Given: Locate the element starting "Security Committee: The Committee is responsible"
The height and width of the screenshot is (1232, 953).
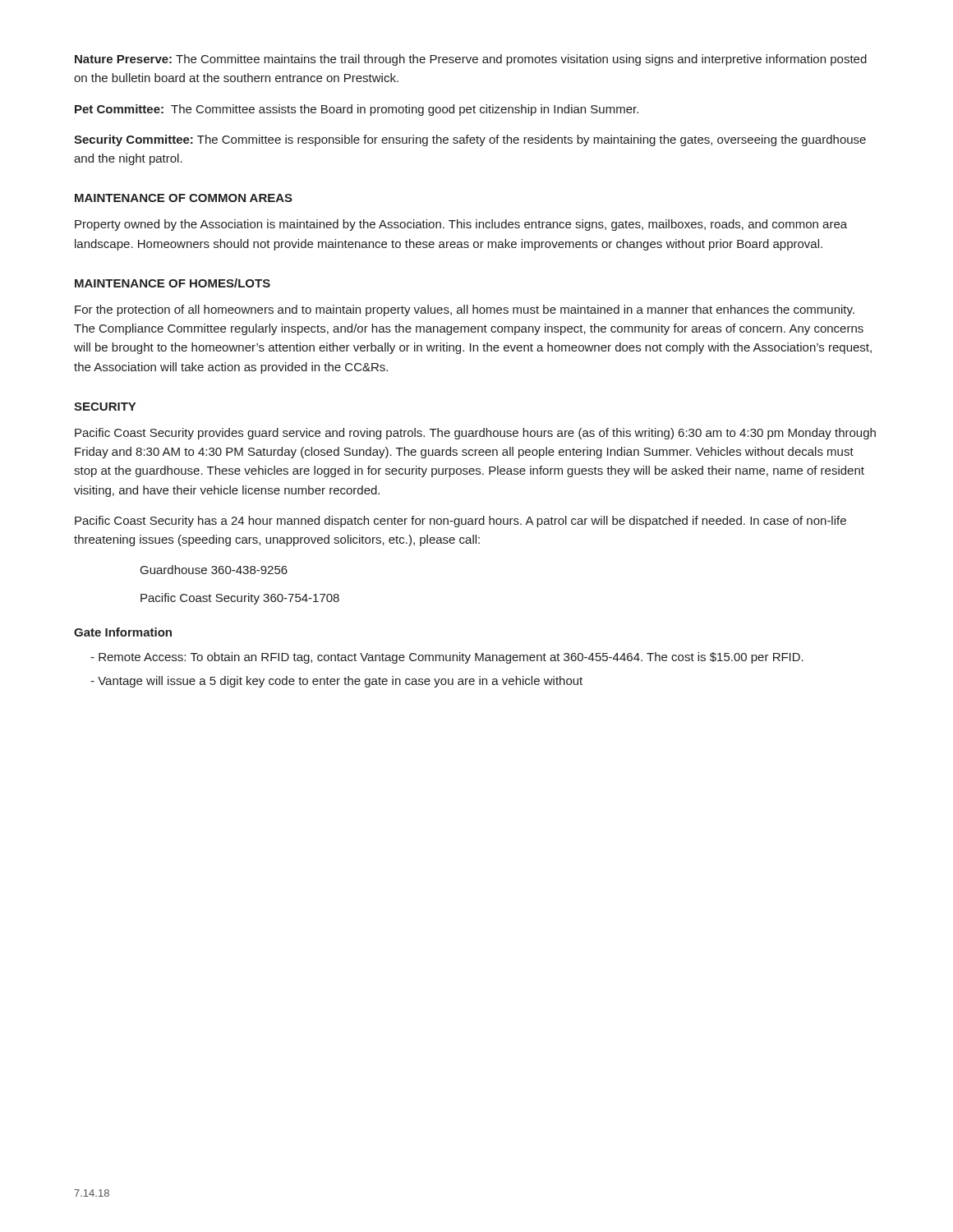Looking at the screenshot, I should 470,149.
